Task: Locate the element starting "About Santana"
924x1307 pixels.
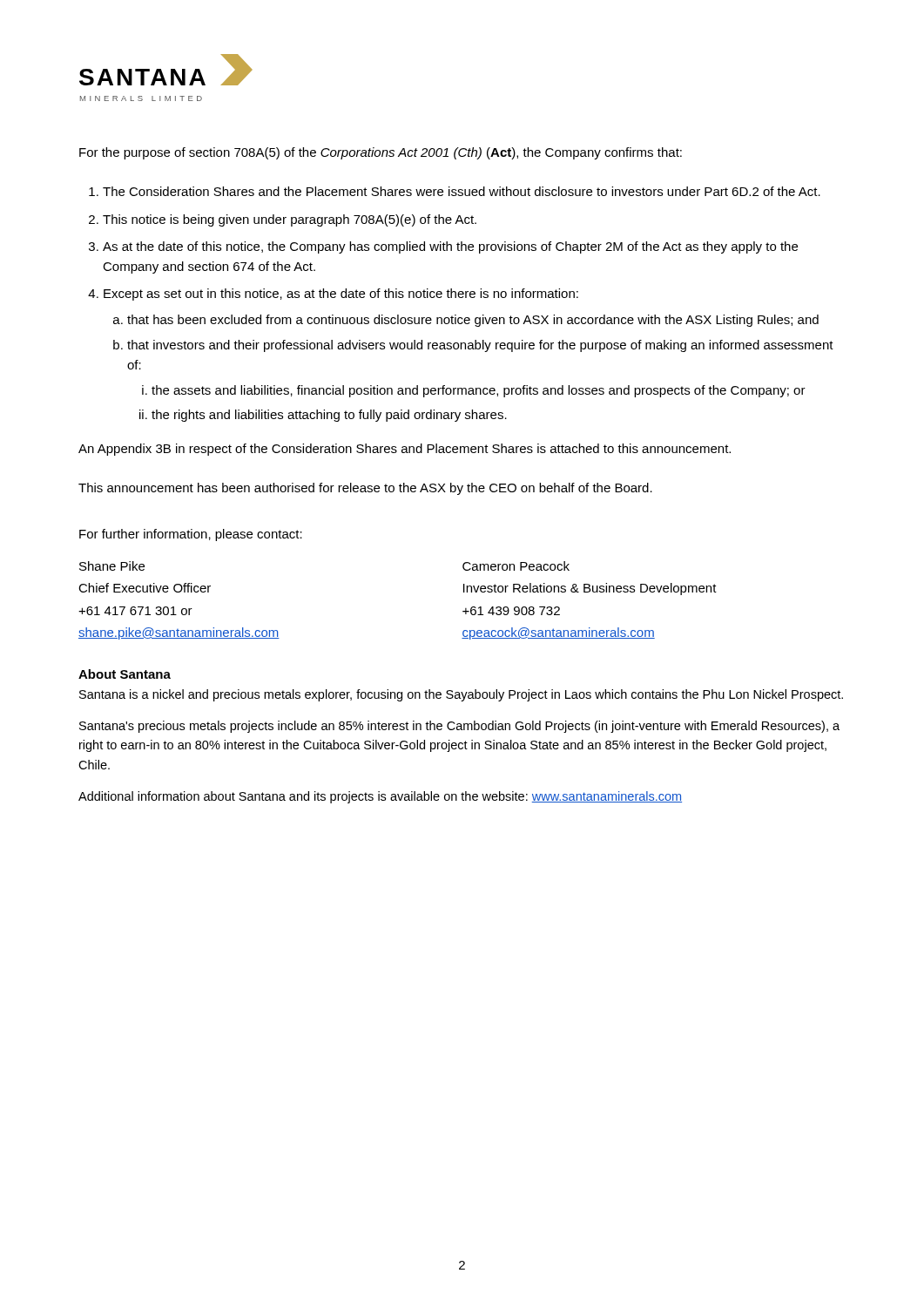Action: (x=124, y=674)
